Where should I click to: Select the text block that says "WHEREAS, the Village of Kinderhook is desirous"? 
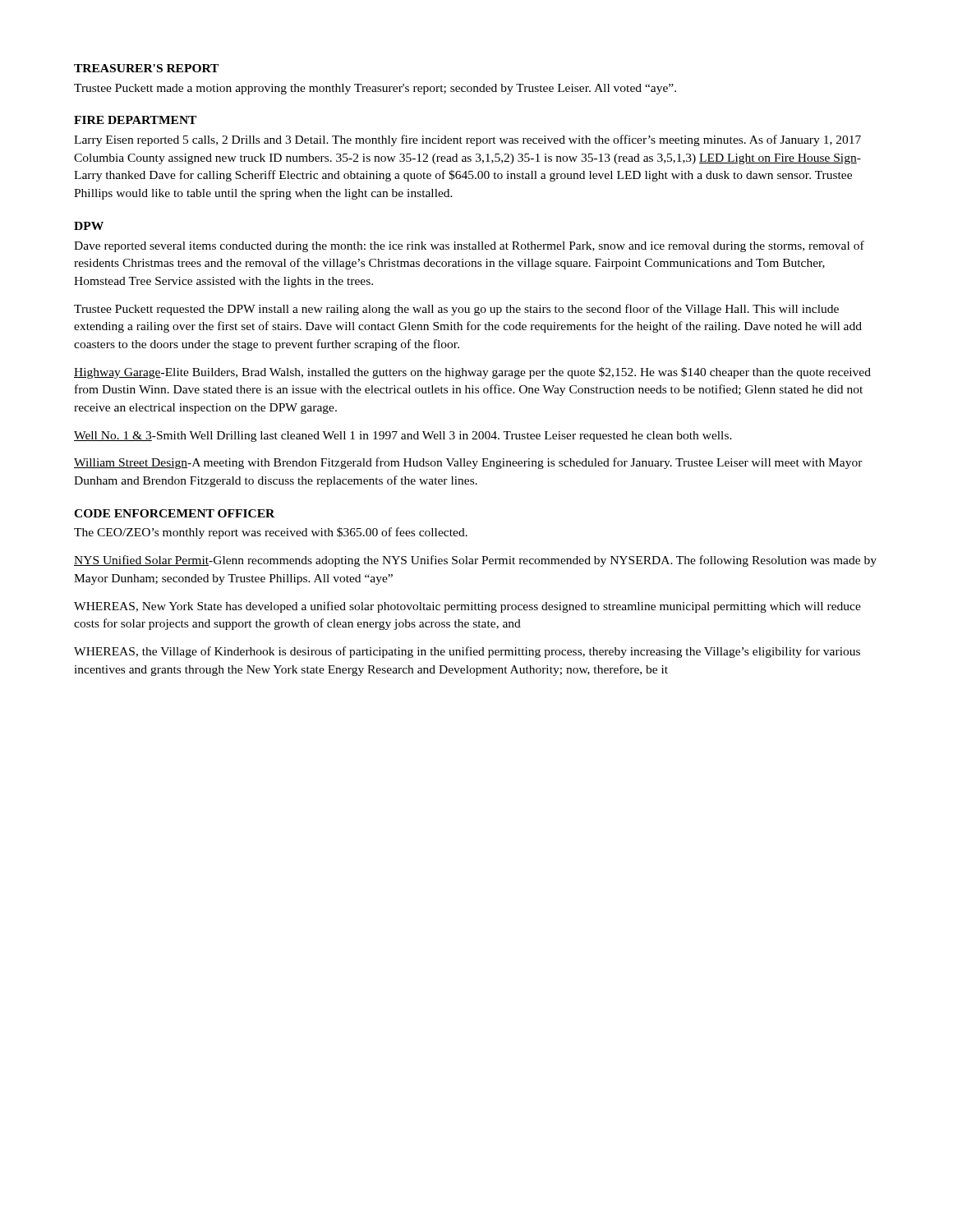(x=467, y=660)
